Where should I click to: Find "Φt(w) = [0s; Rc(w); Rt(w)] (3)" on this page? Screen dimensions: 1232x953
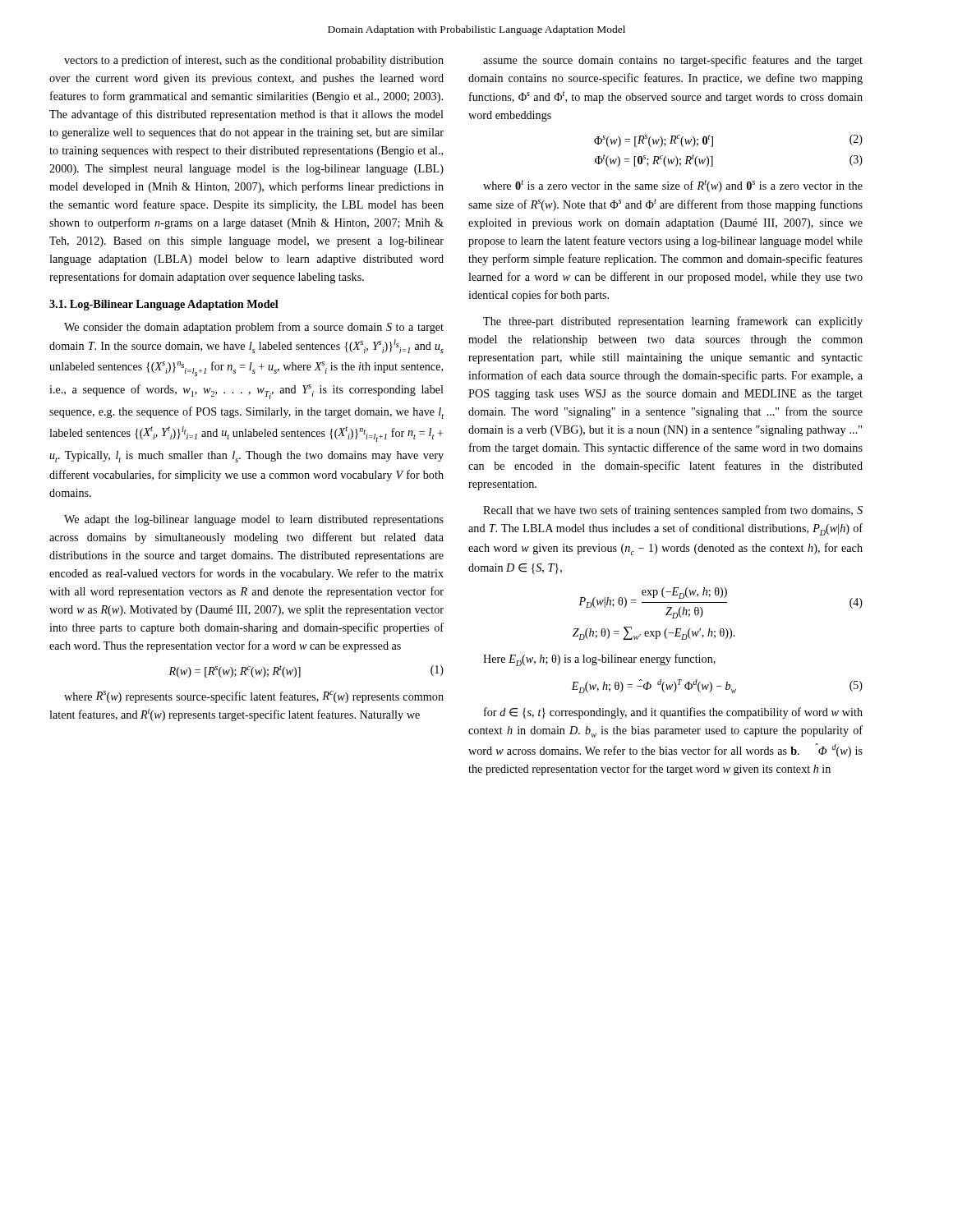click(x=665, y=160)
